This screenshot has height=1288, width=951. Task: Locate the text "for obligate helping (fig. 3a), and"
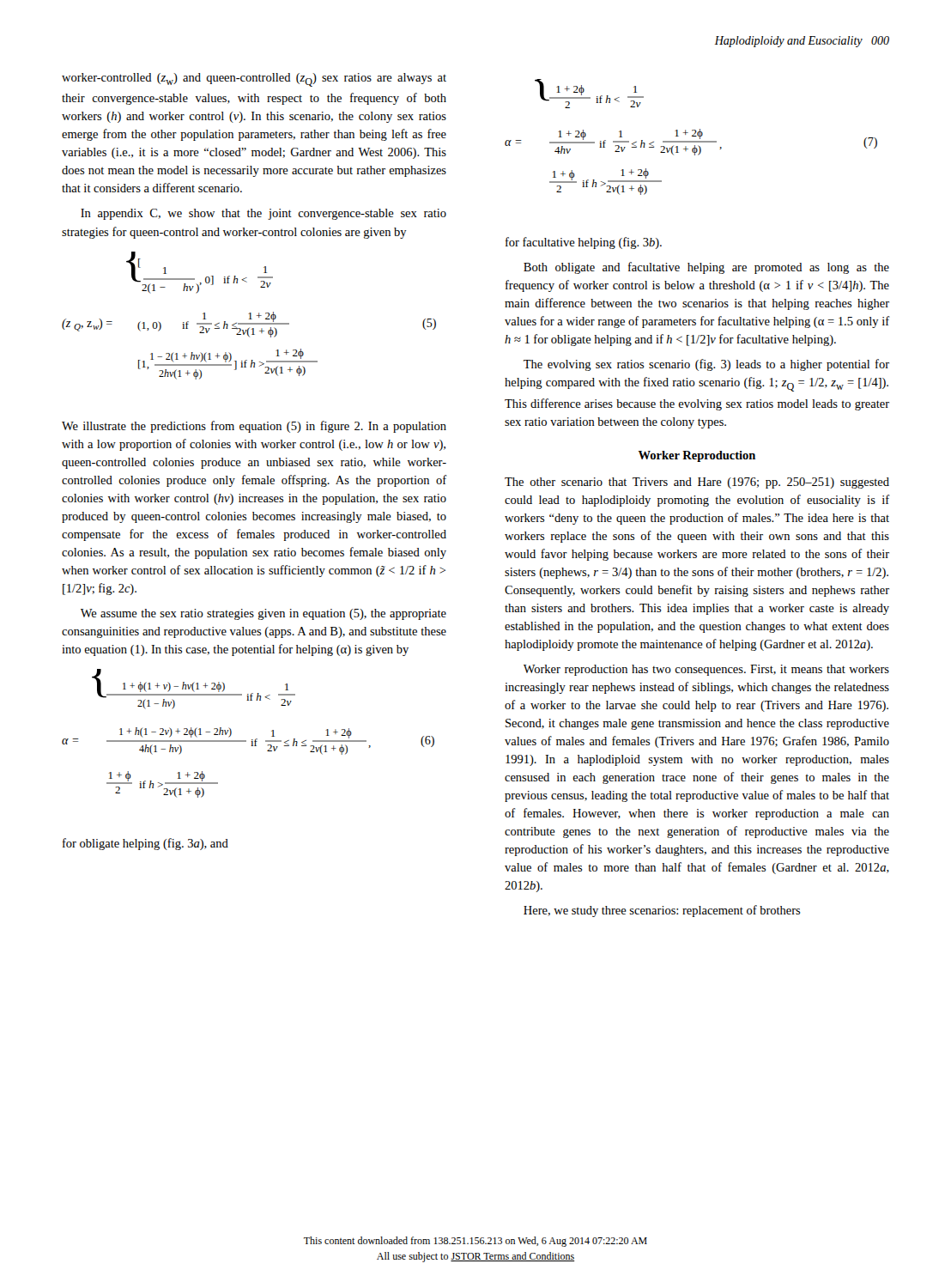[x=145, y=844]
